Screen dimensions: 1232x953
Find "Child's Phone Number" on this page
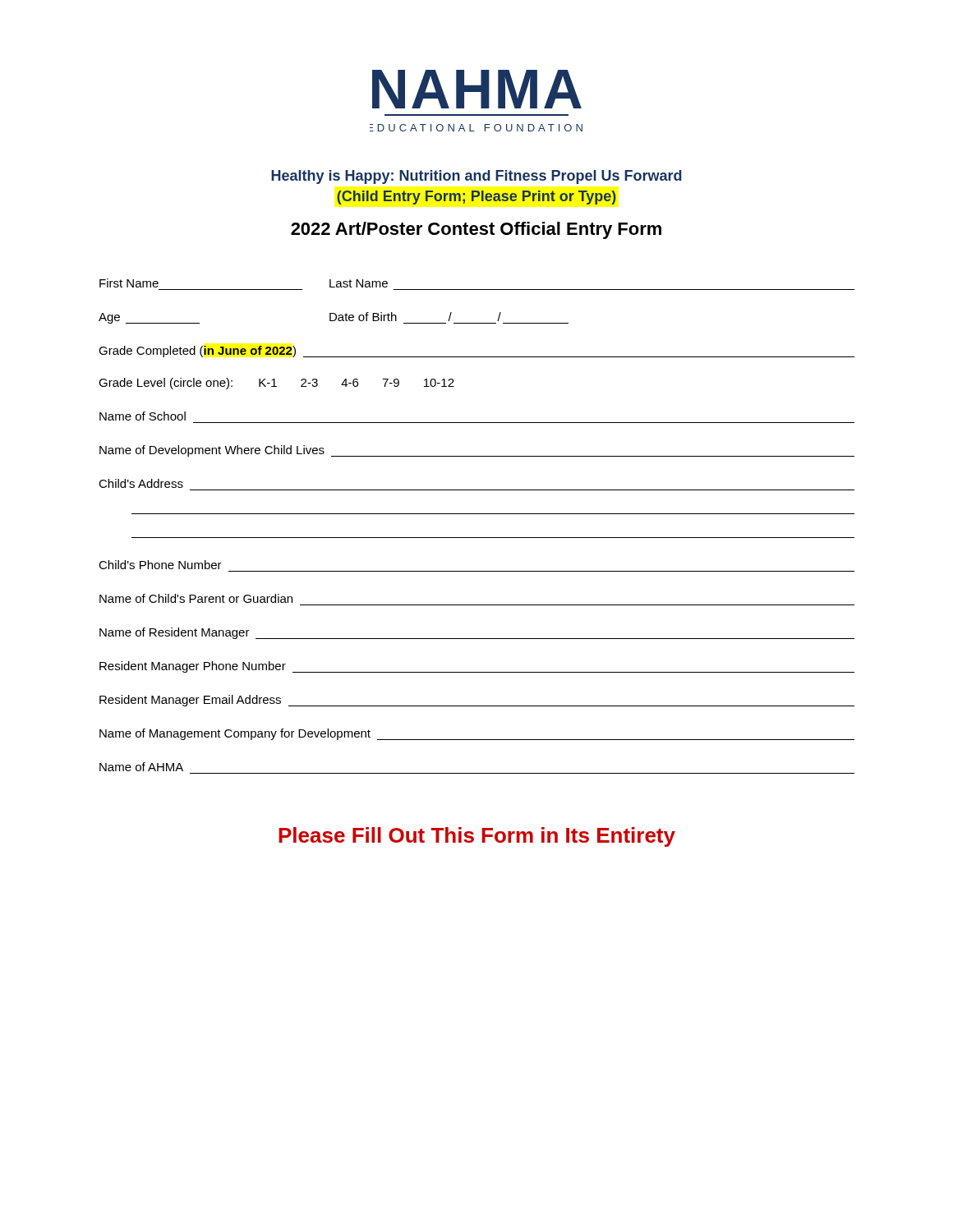pyautogui.click(x=476, y=564)
